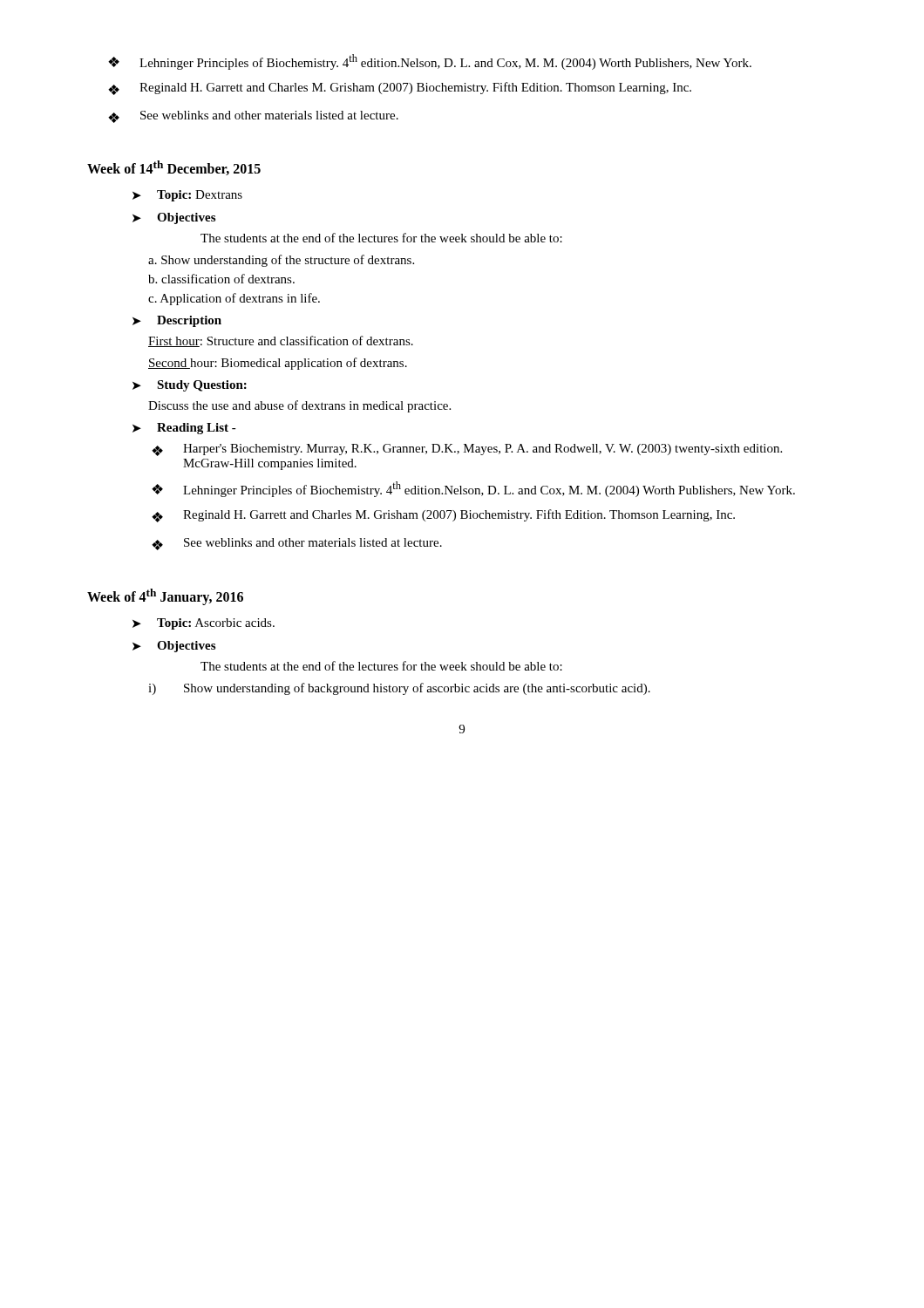Point to "Week of 4th January, 2016"
This screenshot has height=1308, width=924.
tap(165, 595)
